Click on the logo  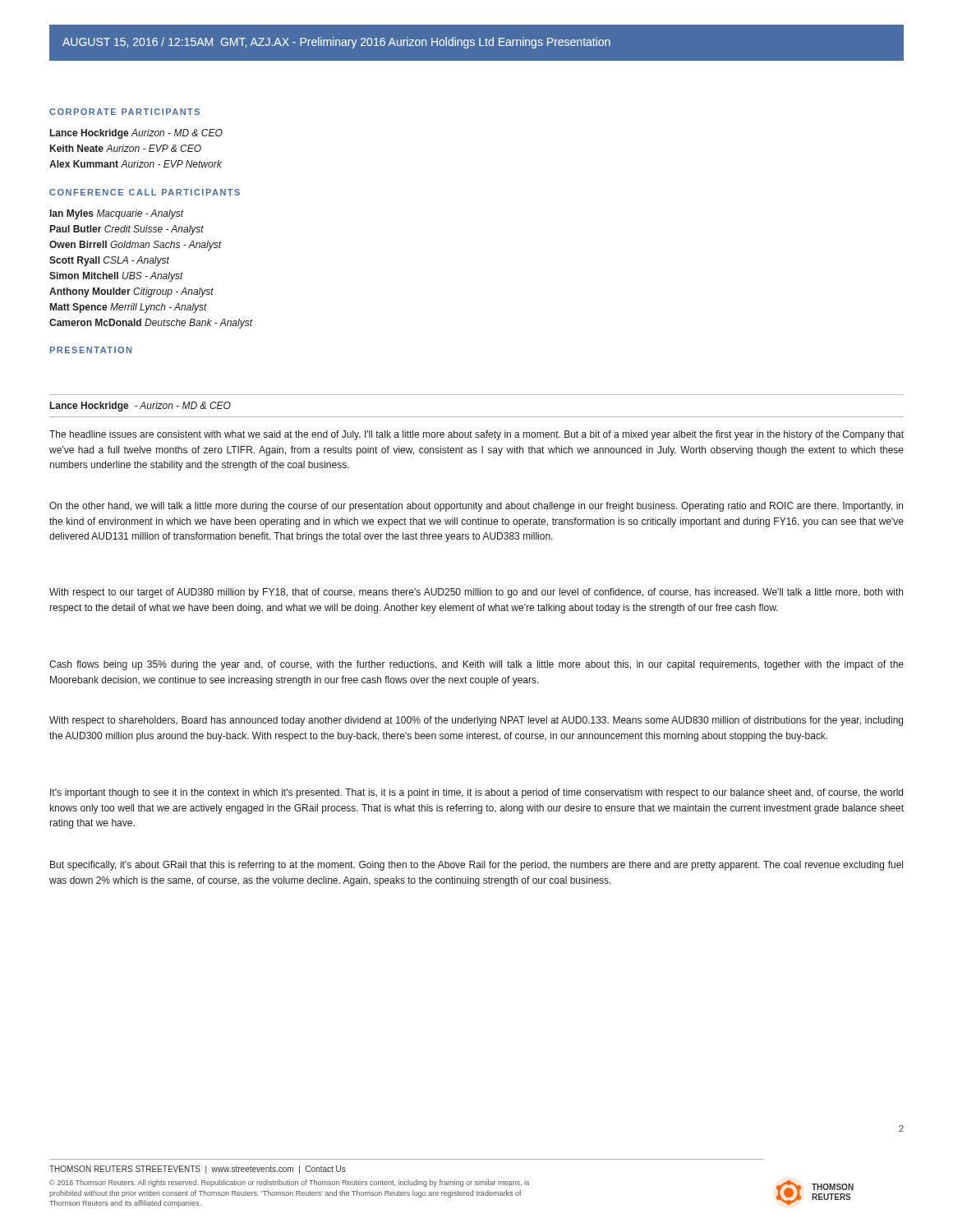point(838,1193)
